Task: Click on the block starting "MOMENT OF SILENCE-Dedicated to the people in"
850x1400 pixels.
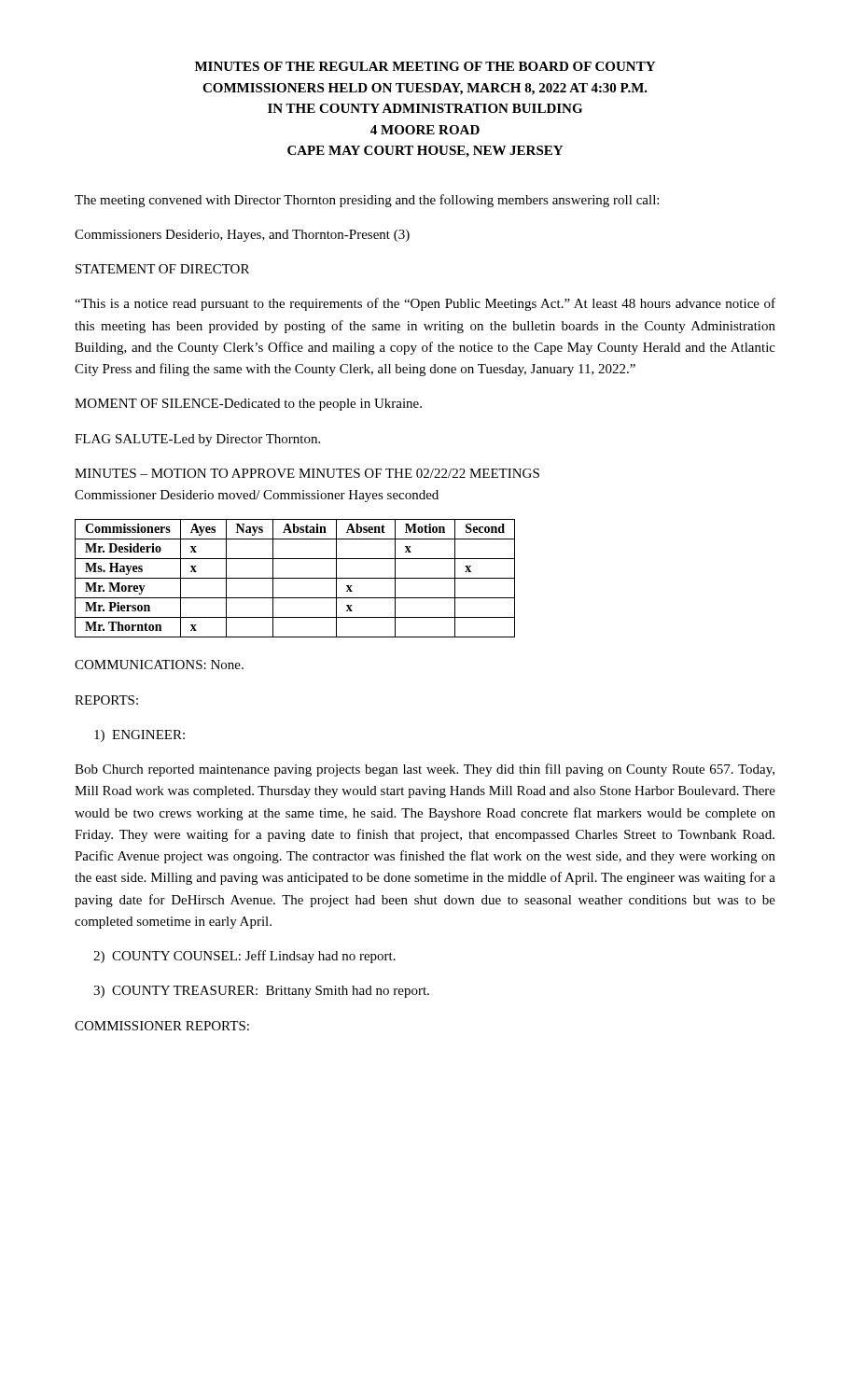Action: coord(249,403)
